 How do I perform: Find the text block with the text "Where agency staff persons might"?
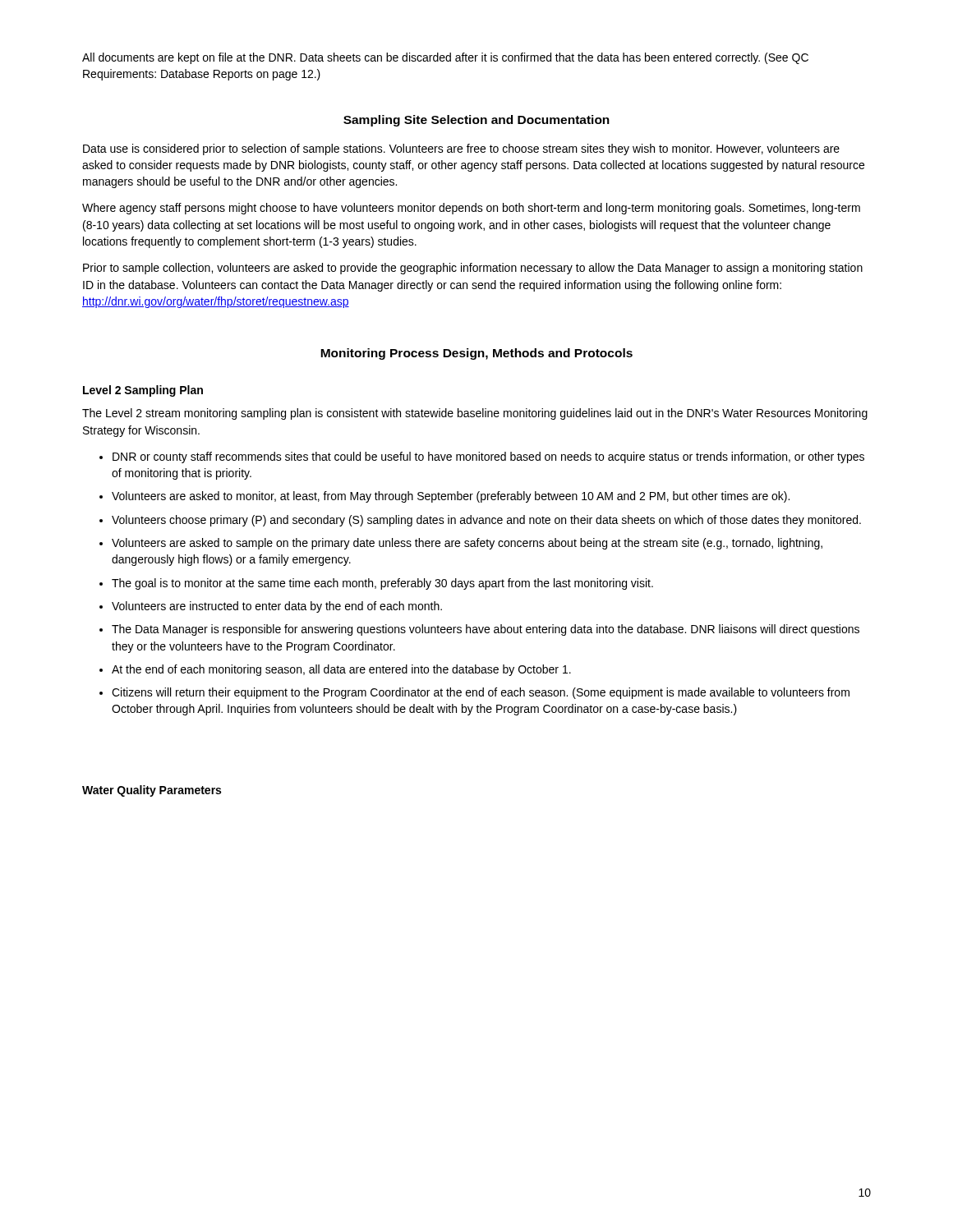point(476,225)
